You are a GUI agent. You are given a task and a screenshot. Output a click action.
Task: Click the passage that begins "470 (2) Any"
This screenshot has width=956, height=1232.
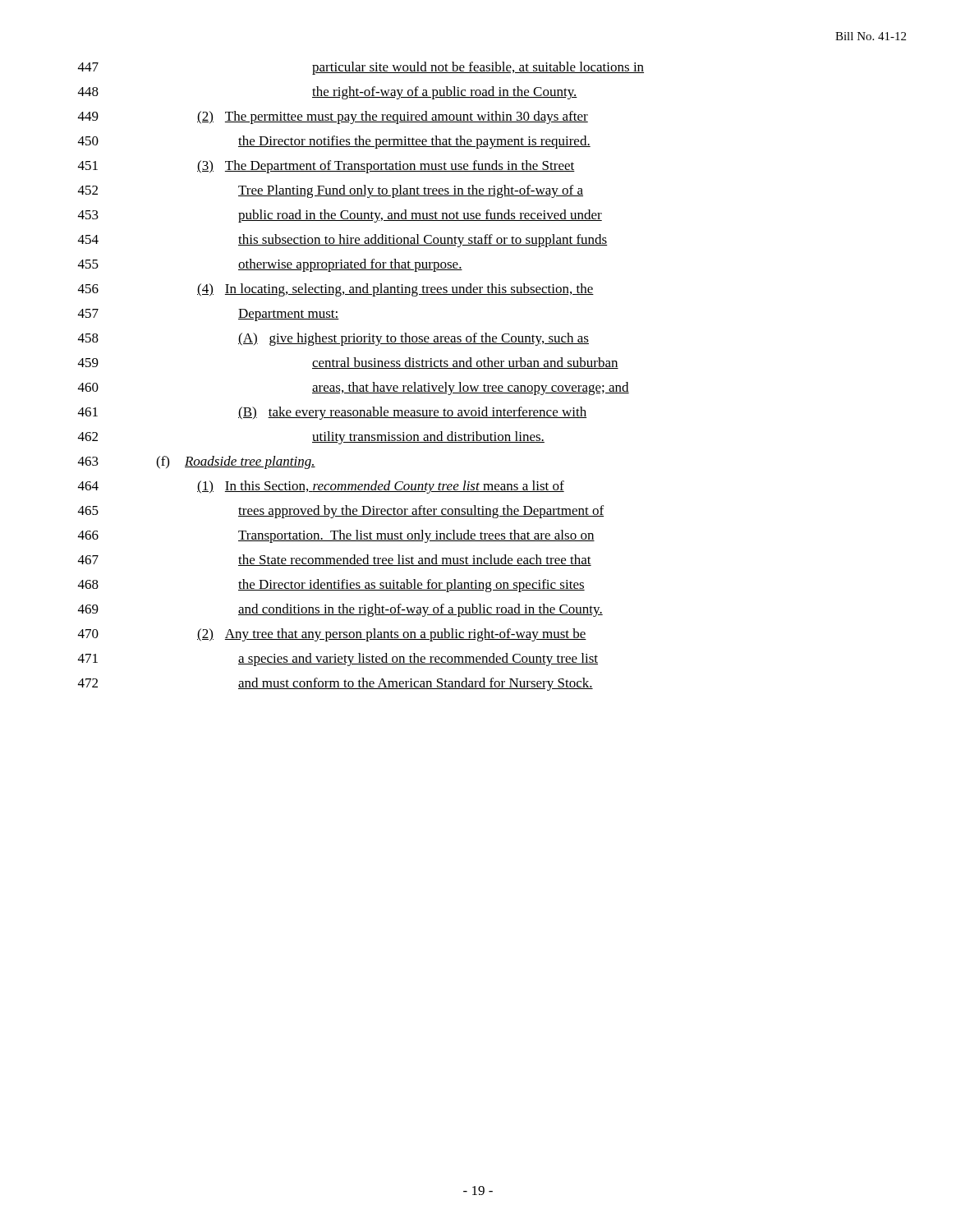318,634
